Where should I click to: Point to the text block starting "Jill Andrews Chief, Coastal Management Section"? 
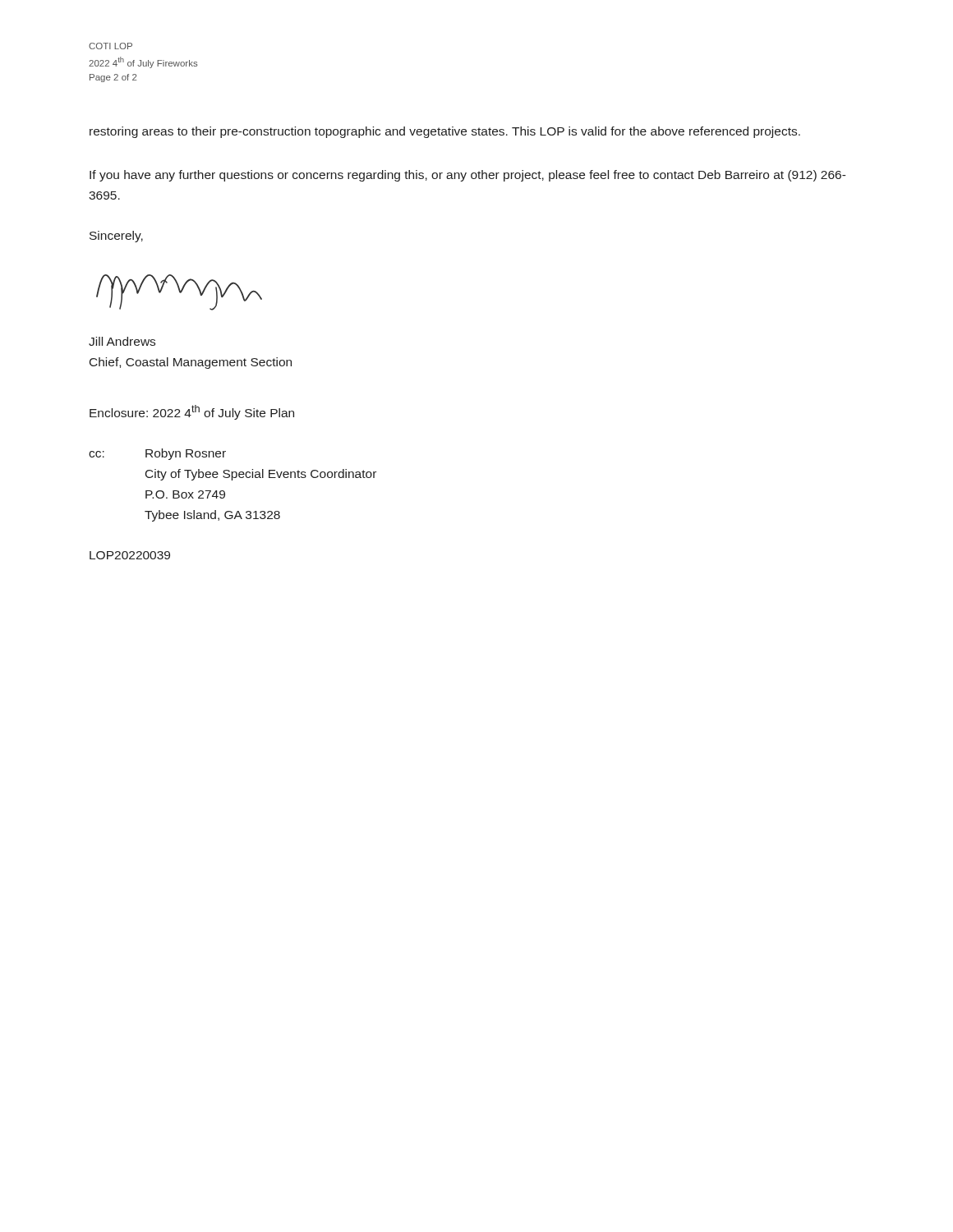[191, 352]
